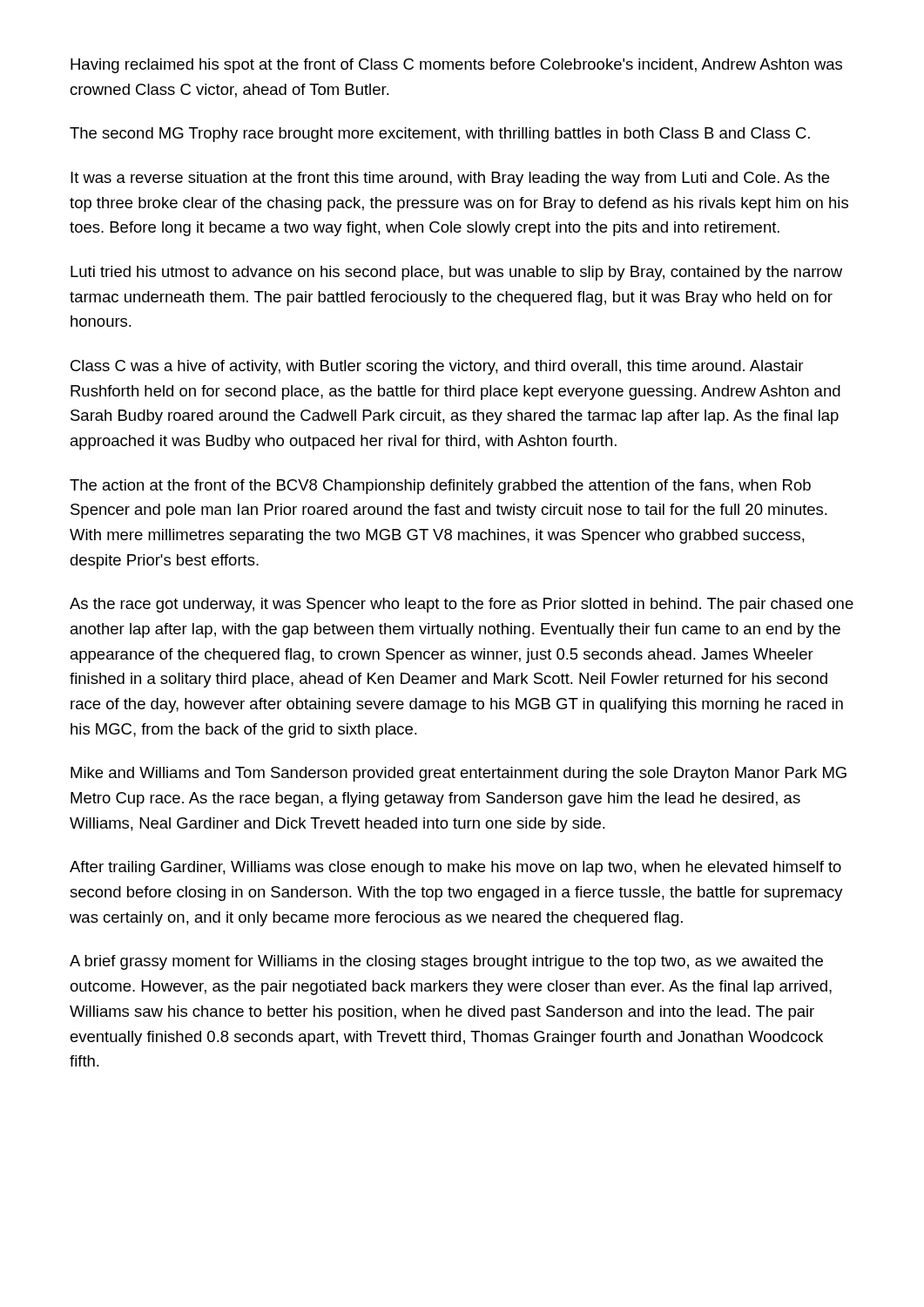Locate the text block that says "Mike and Williams"

click(x=459, y=798)
